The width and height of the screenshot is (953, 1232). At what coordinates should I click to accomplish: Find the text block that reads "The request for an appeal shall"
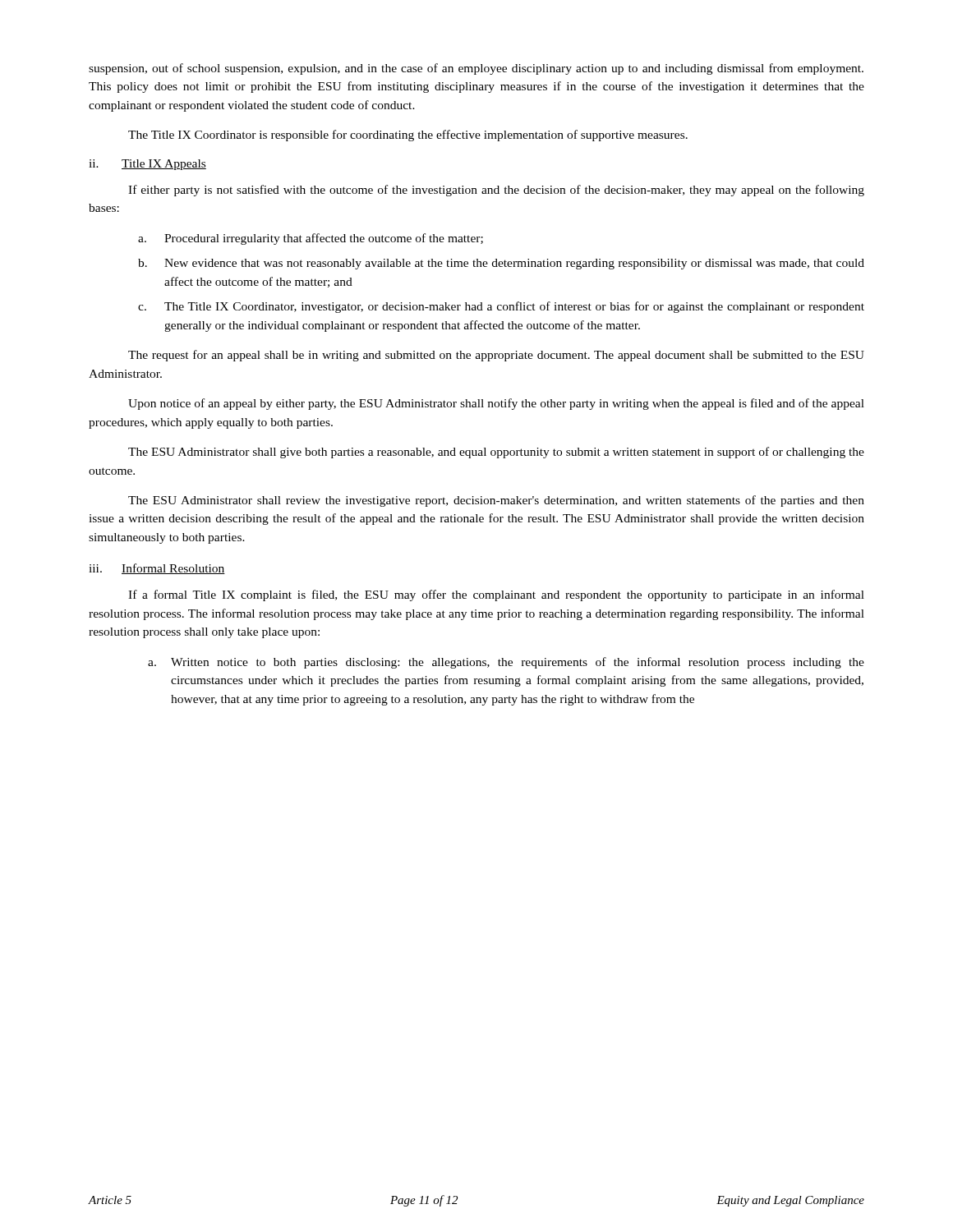[x=476, y=364]
